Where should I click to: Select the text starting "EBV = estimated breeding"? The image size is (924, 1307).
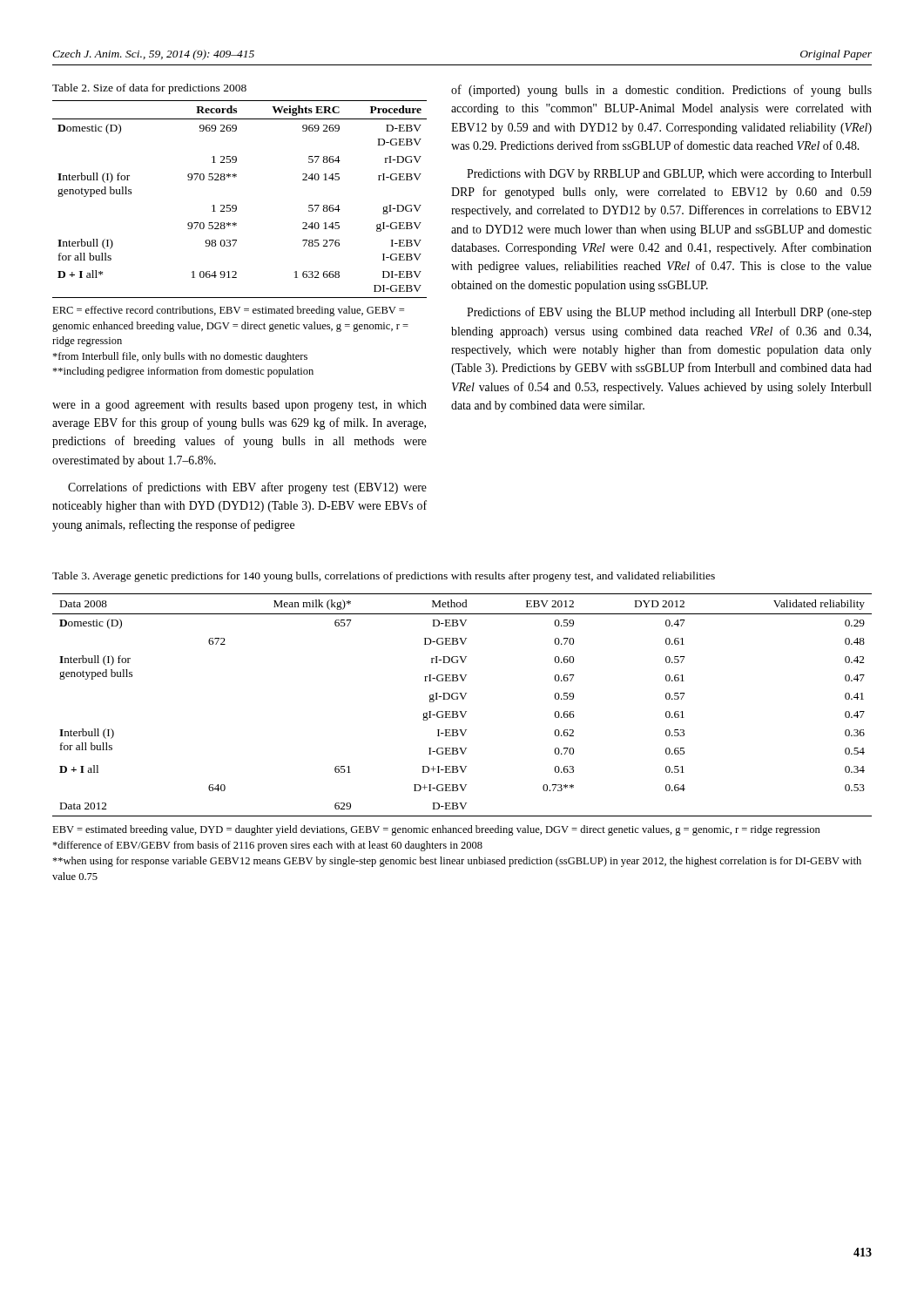(457, 853)
